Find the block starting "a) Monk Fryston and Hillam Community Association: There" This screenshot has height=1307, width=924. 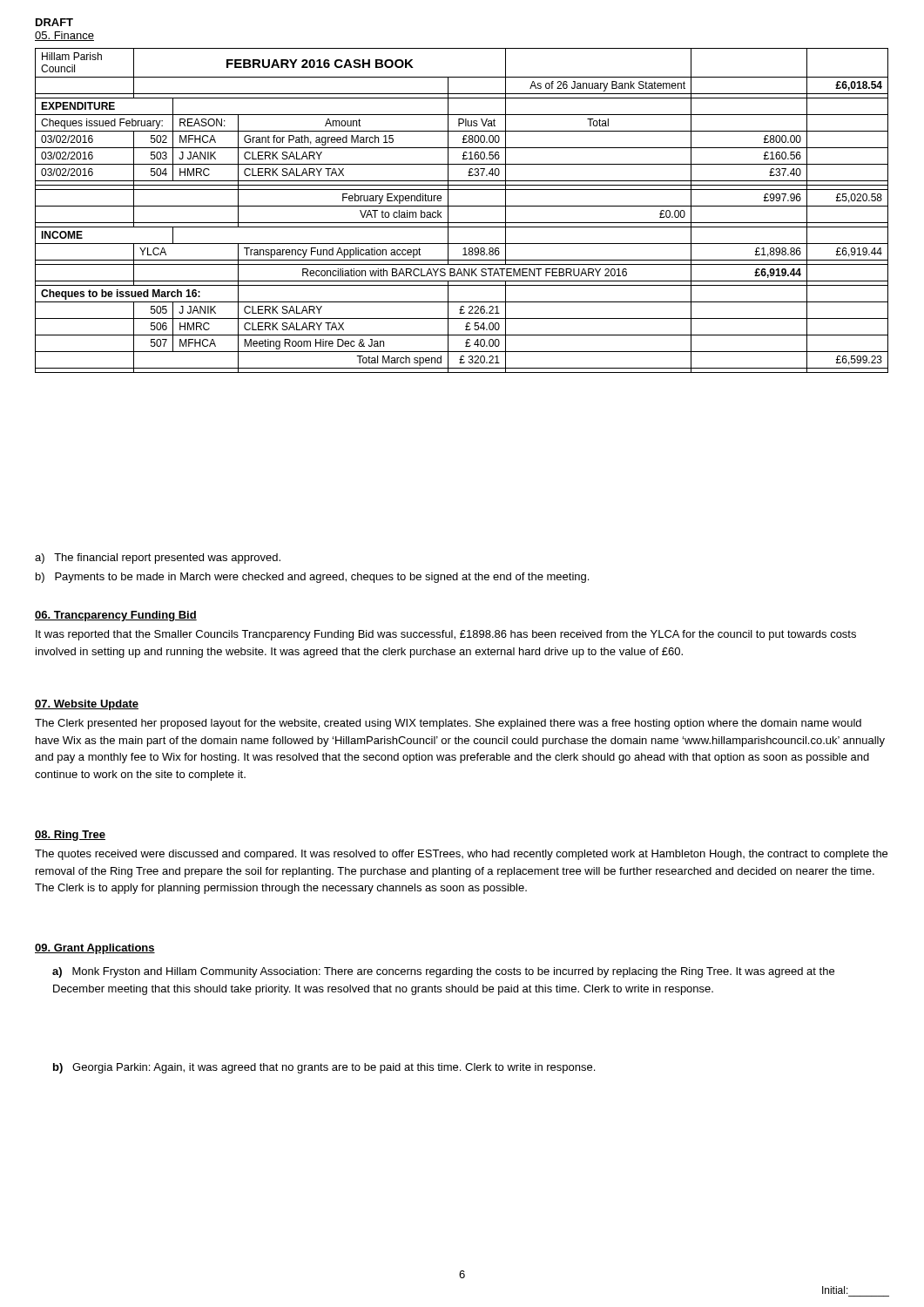click(470, 980)
